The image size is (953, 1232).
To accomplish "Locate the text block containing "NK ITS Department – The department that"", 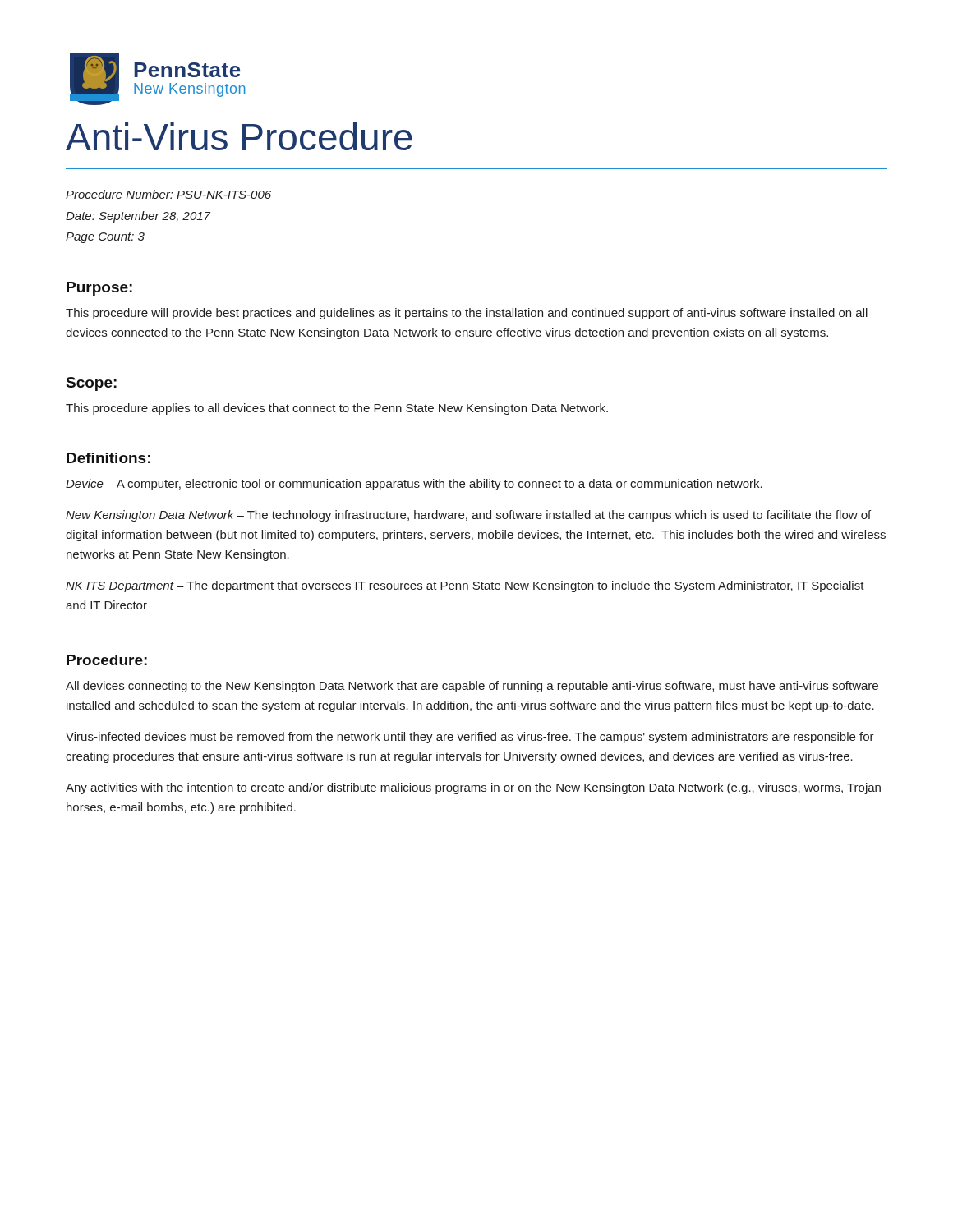I will click(465, 595).
